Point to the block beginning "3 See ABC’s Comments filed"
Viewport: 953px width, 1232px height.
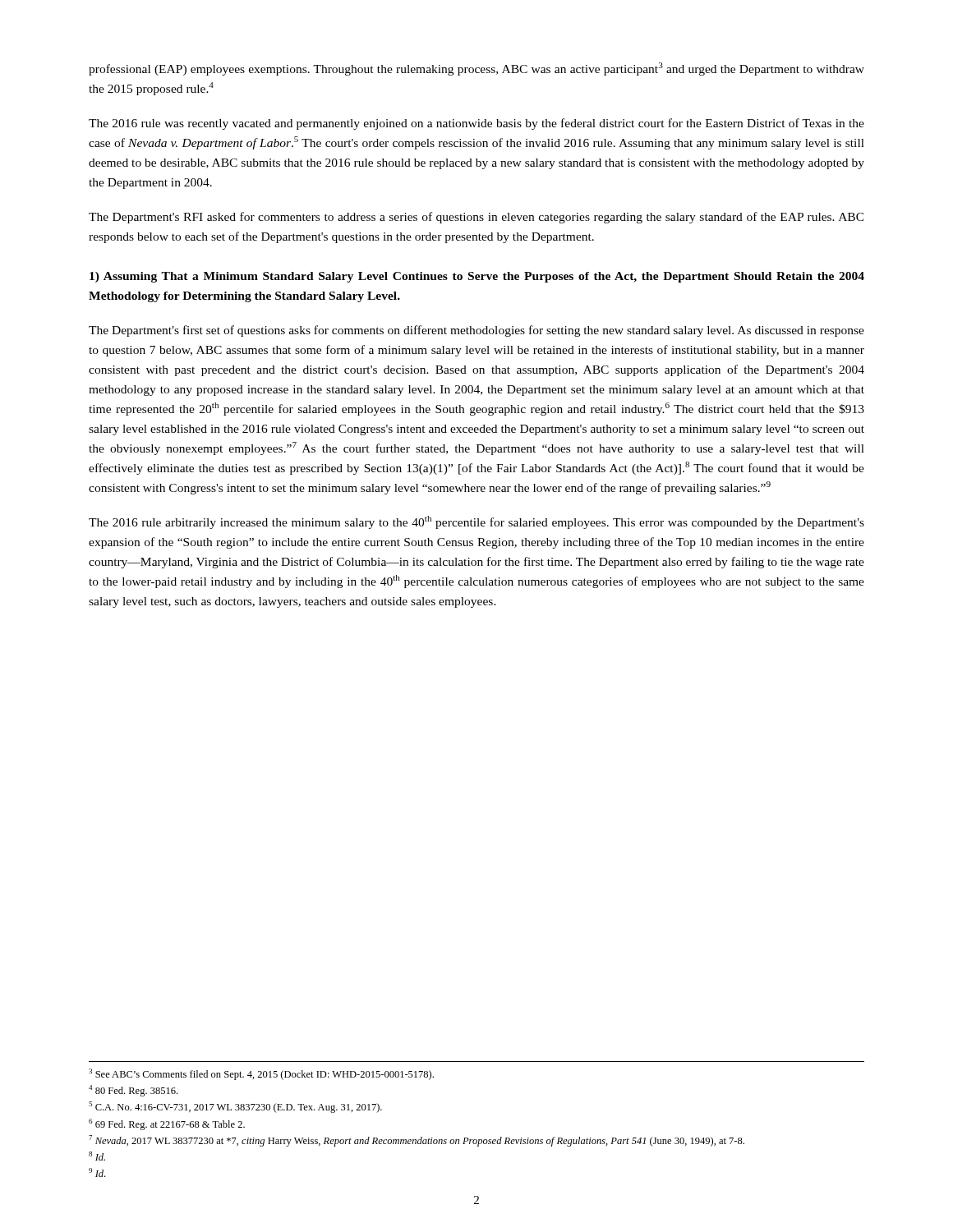(x=262, y=1074)
